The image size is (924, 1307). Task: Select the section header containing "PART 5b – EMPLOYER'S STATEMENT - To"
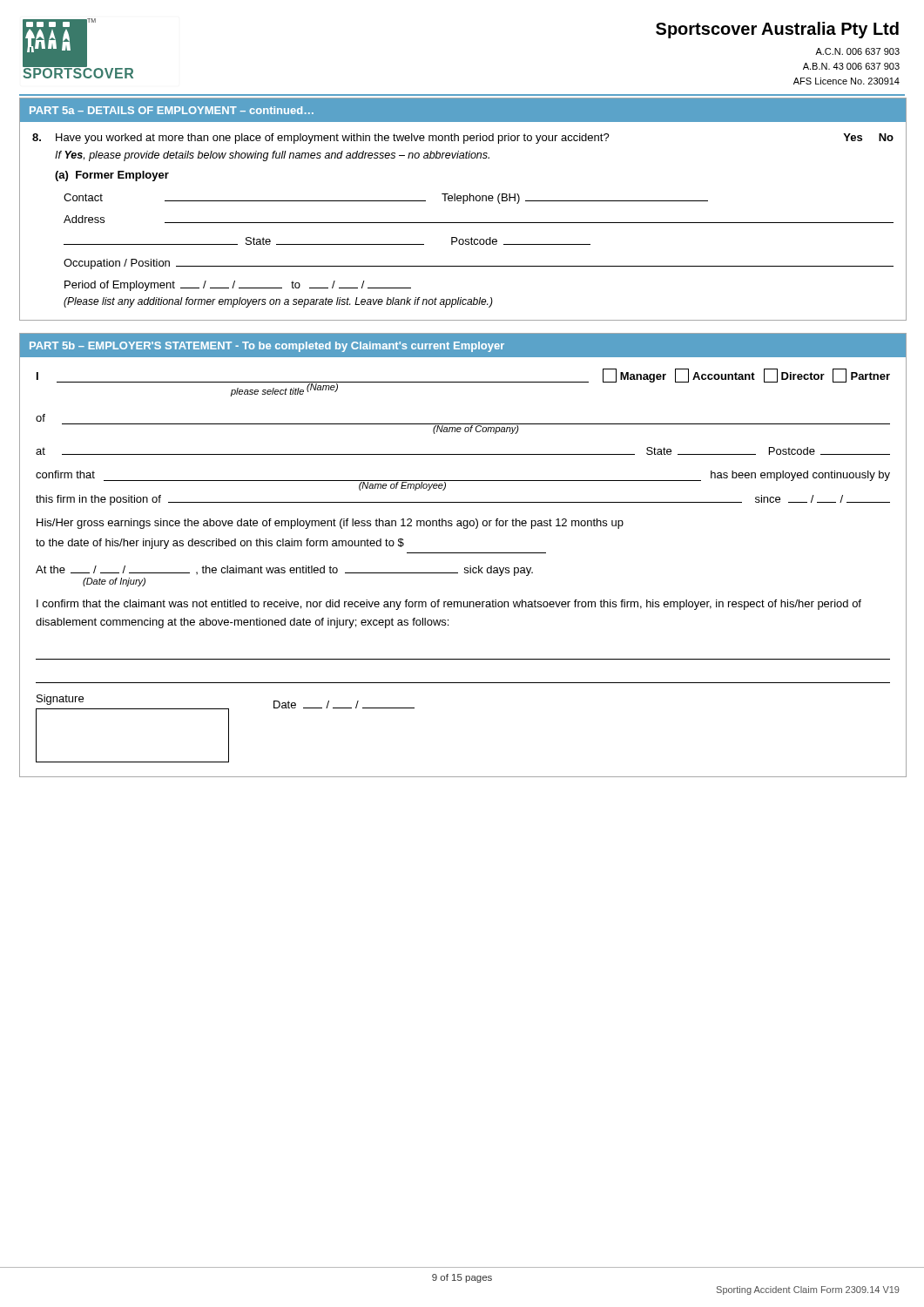pyautogui.click(x=267, y=345)
